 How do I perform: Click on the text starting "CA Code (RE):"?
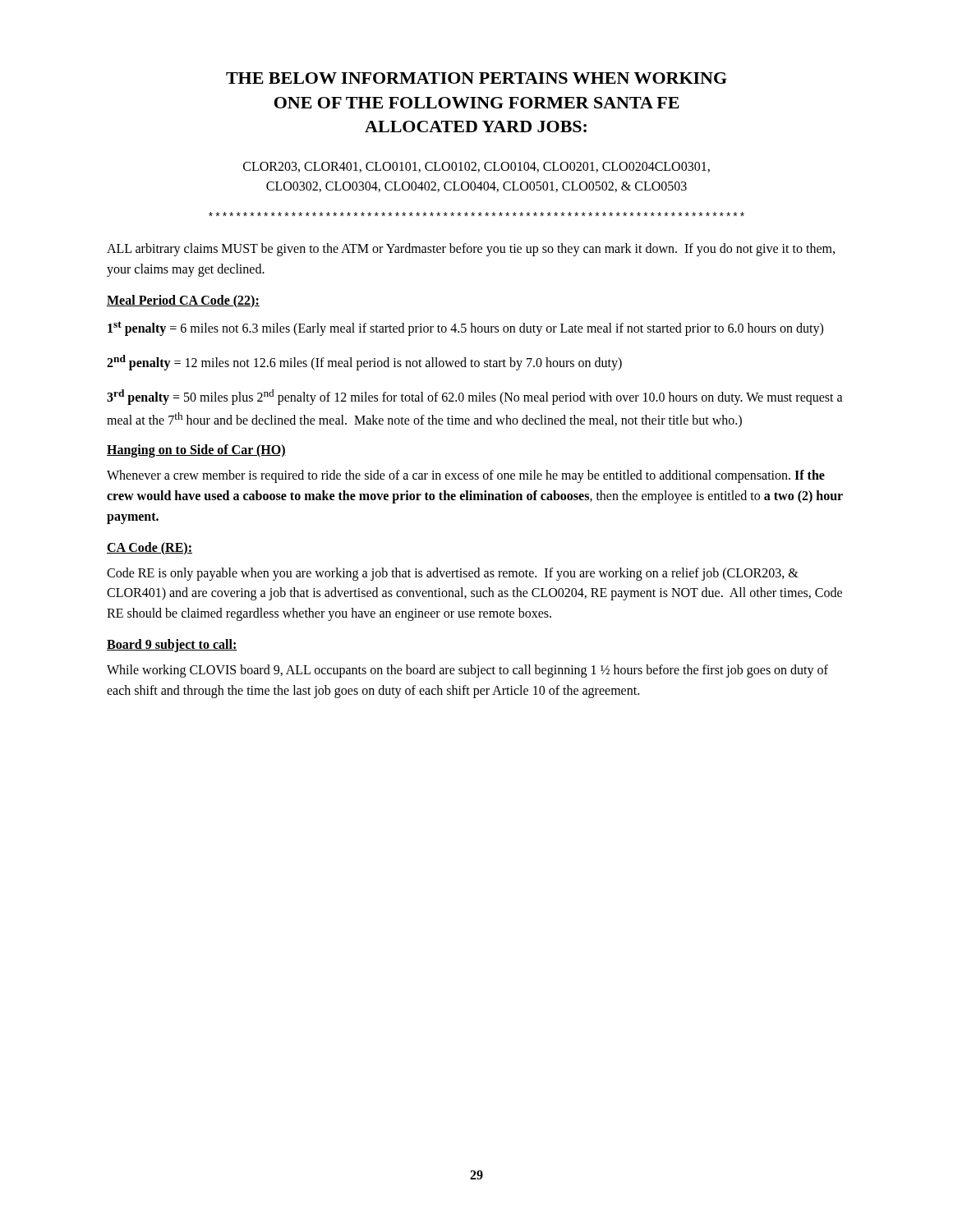(x=150, y=547)
